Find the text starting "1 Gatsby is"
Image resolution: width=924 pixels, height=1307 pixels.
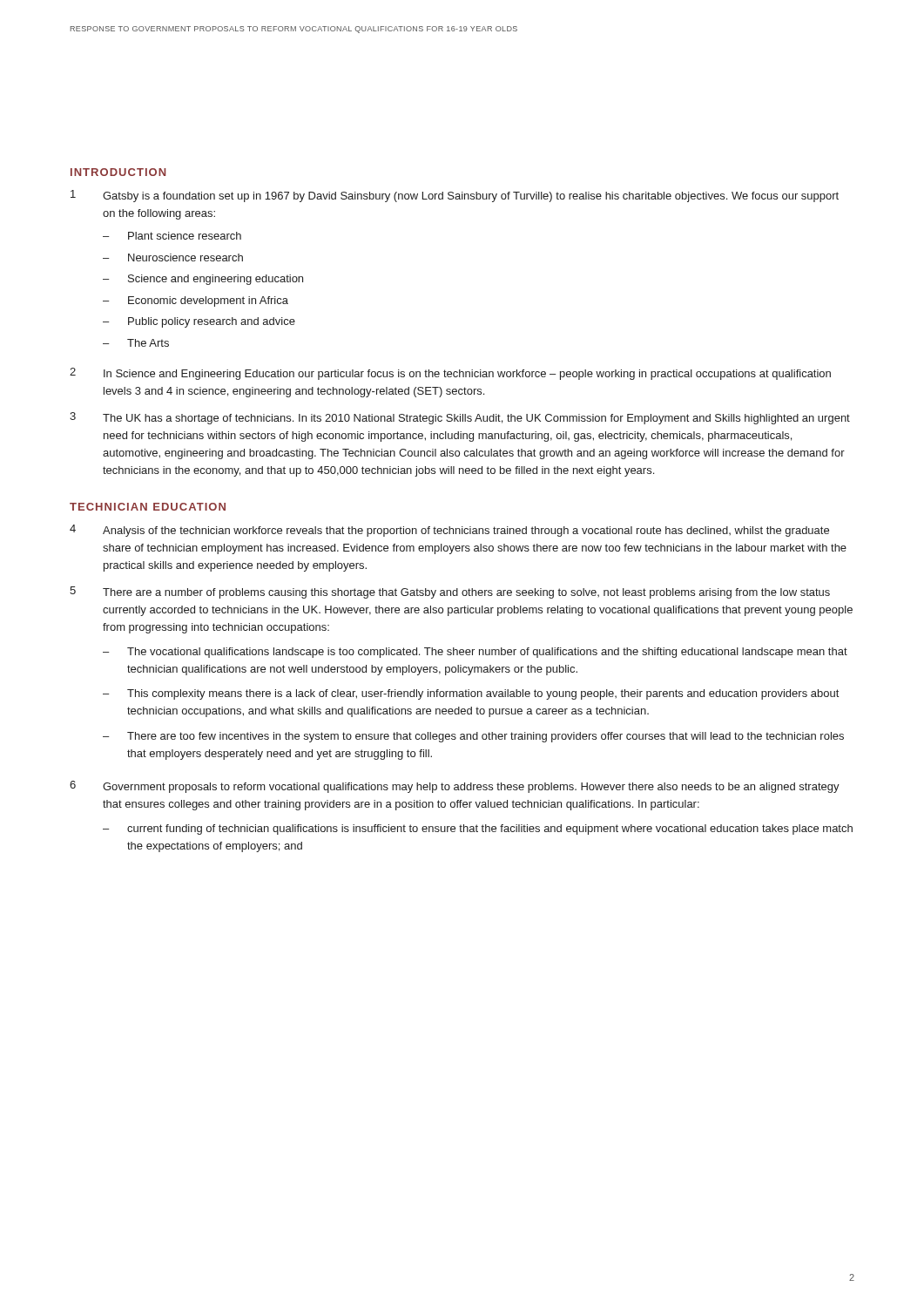(x=455, y=196)
